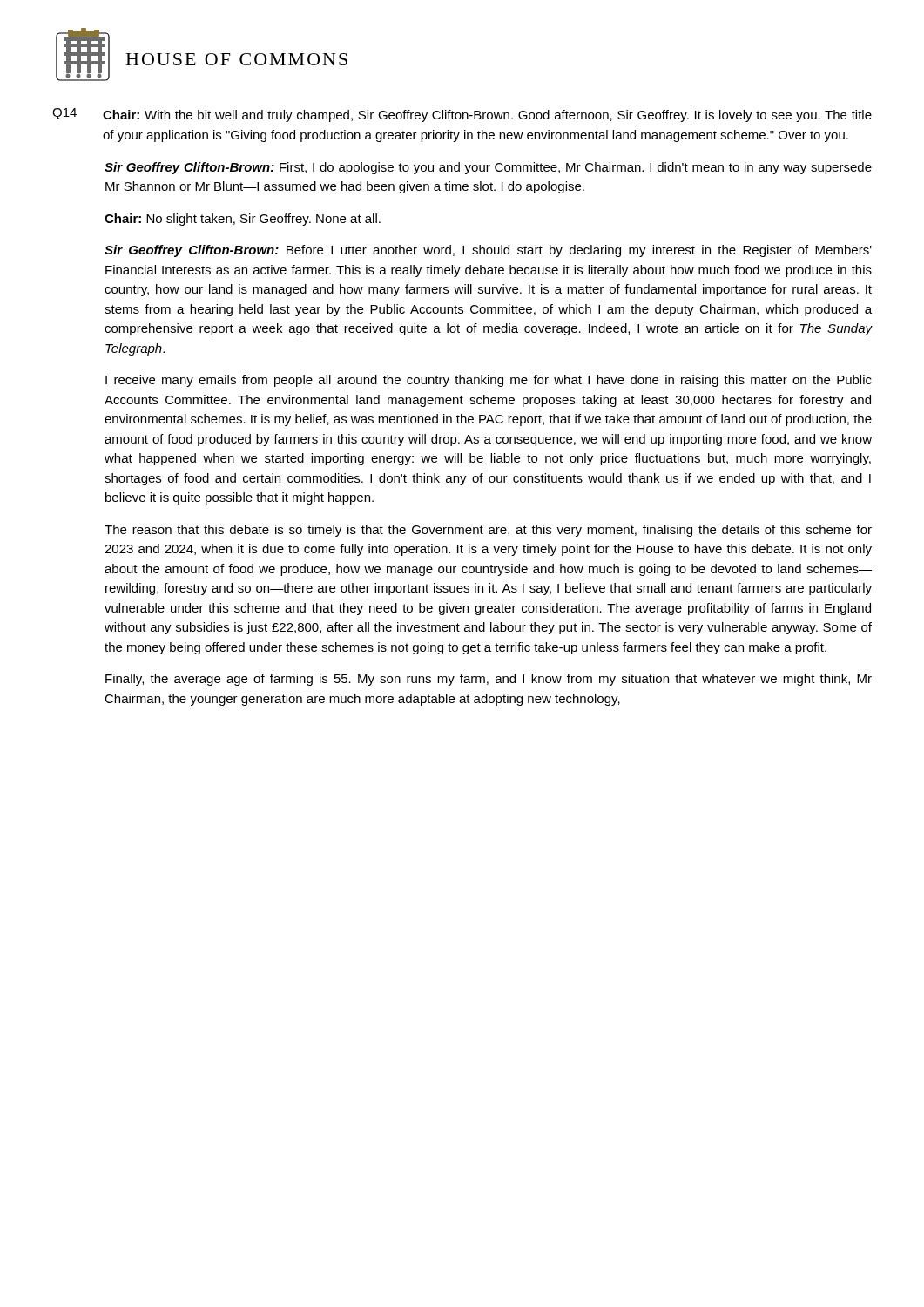Navigate to the text block starting "Sir Geoffrey Clifton-Brown: Before I utter"
The height and width of the screenshot is (1307, 924).
488,299
